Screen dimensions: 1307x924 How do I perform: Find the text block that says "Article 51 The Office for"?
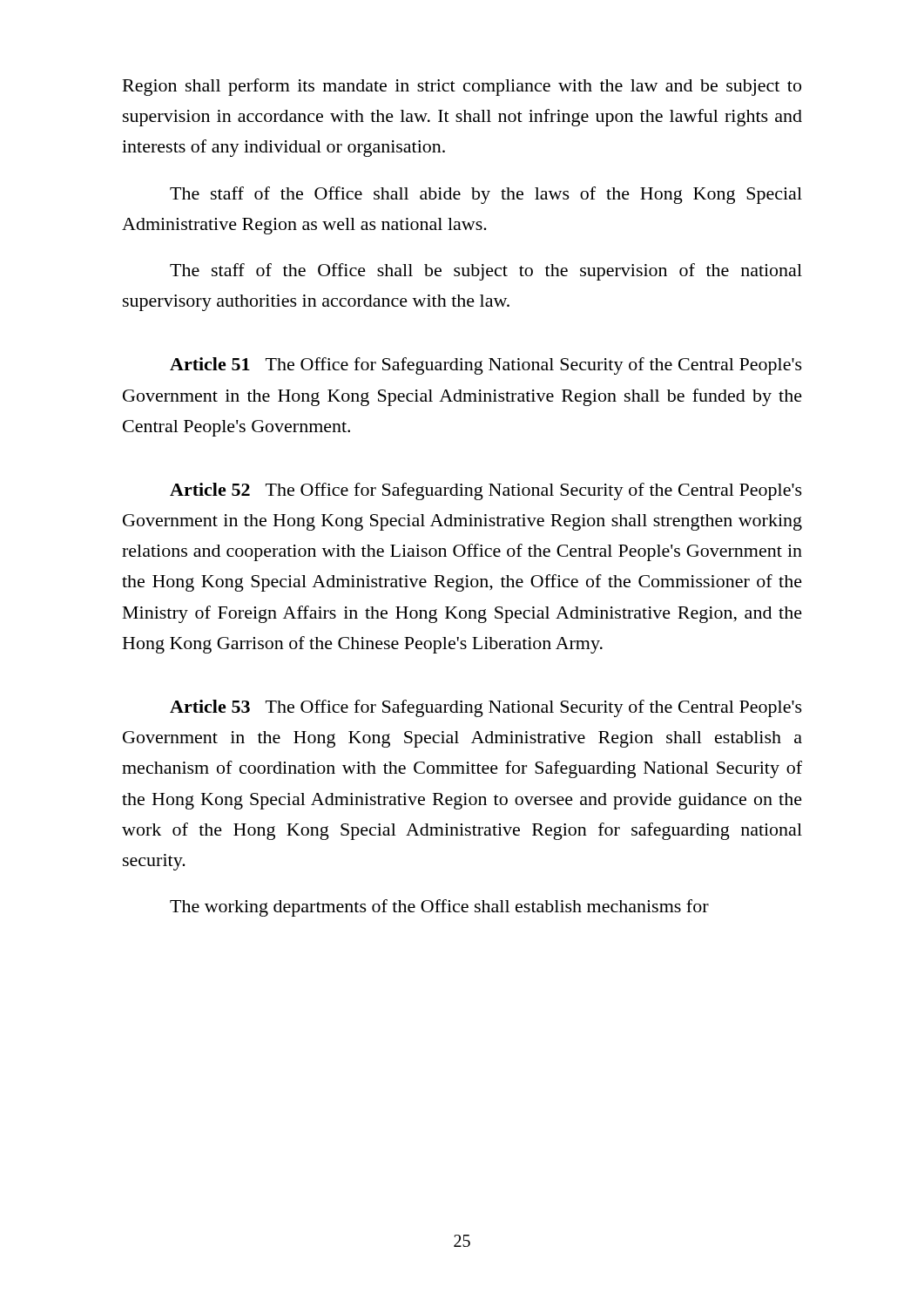[462, 395]
